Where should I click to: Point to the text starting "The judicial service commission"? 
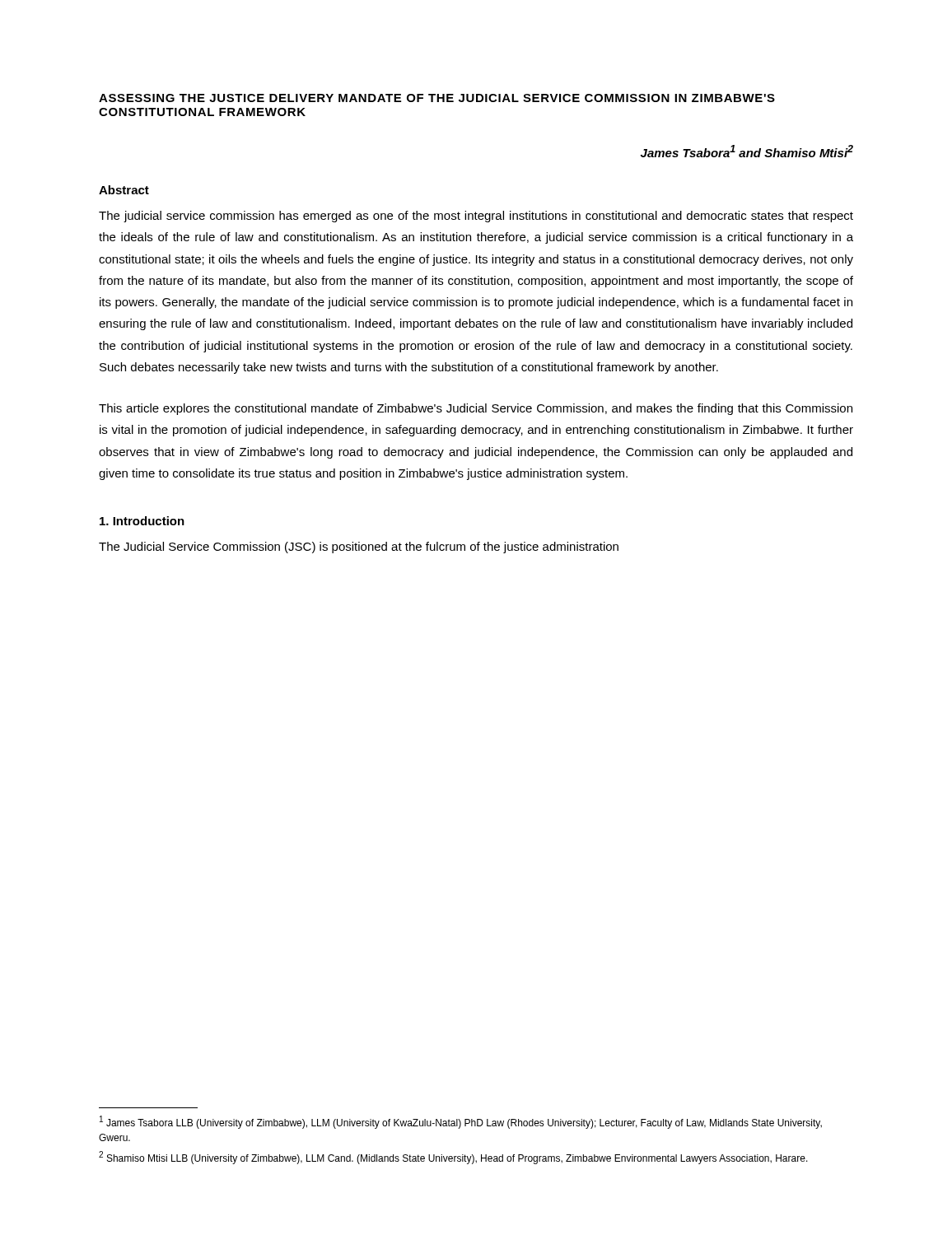pyautogui.click(x=476, y=291)
